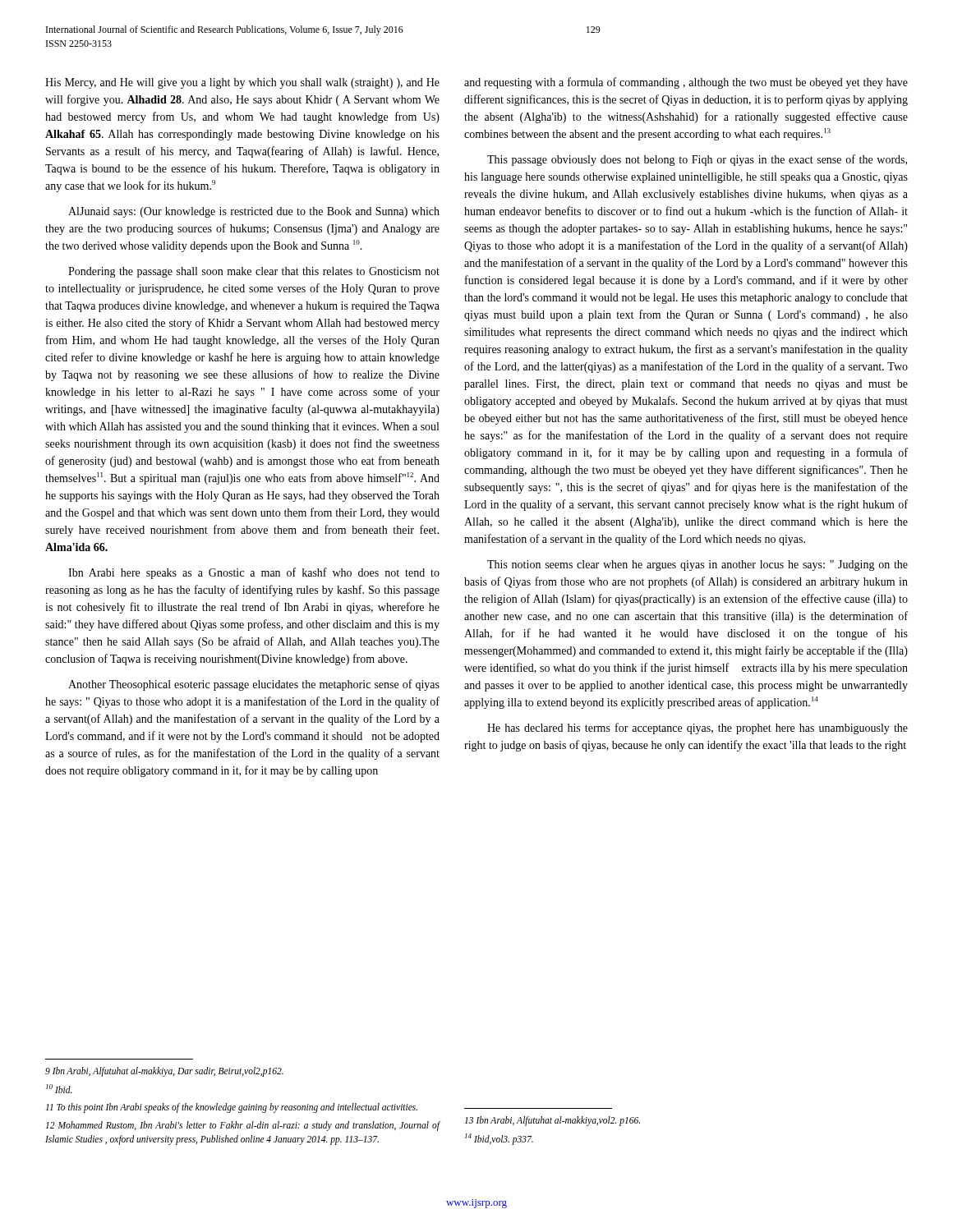Image resolution: width=953 pixels, height=1232 pixels.
Task: Point to the text block starting "Another Theosophical esoteric passage elucidates the"
Action: [x=242, y=728]
